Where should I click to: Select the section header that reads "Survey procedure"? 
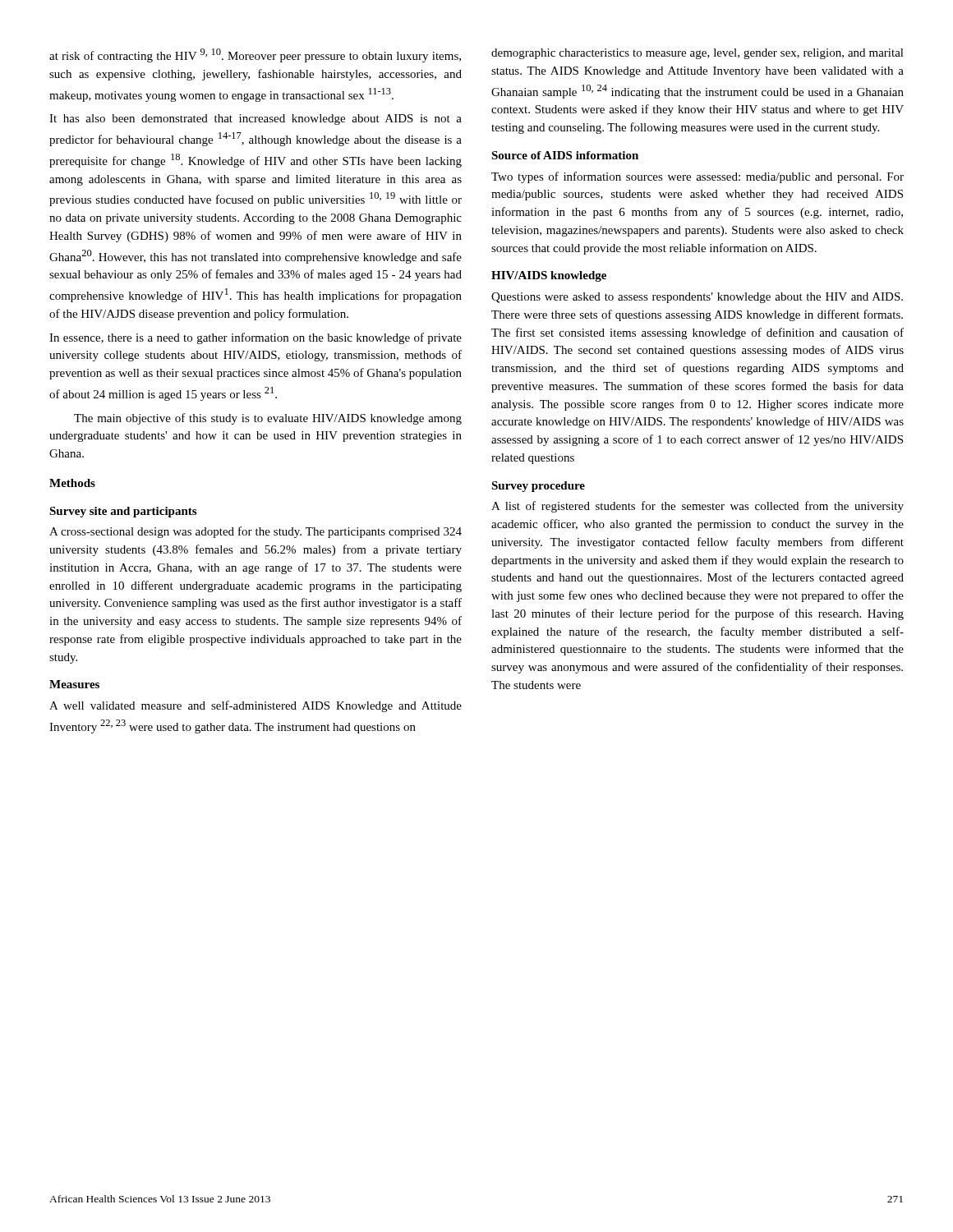pos(538,487)
